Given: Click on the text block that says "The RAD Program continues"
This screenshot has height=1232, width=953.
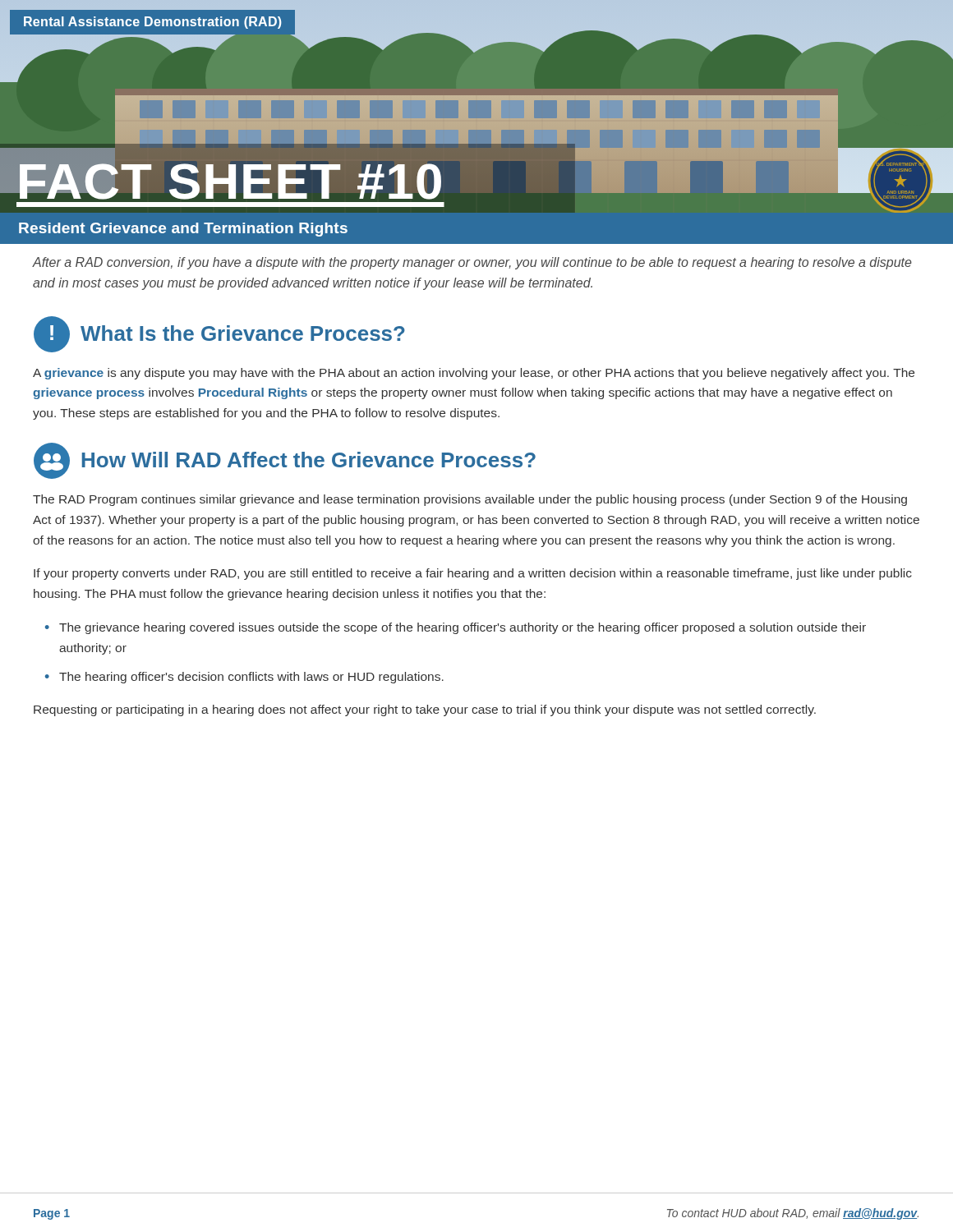Looking at the screenshot, I should (476, 519).
